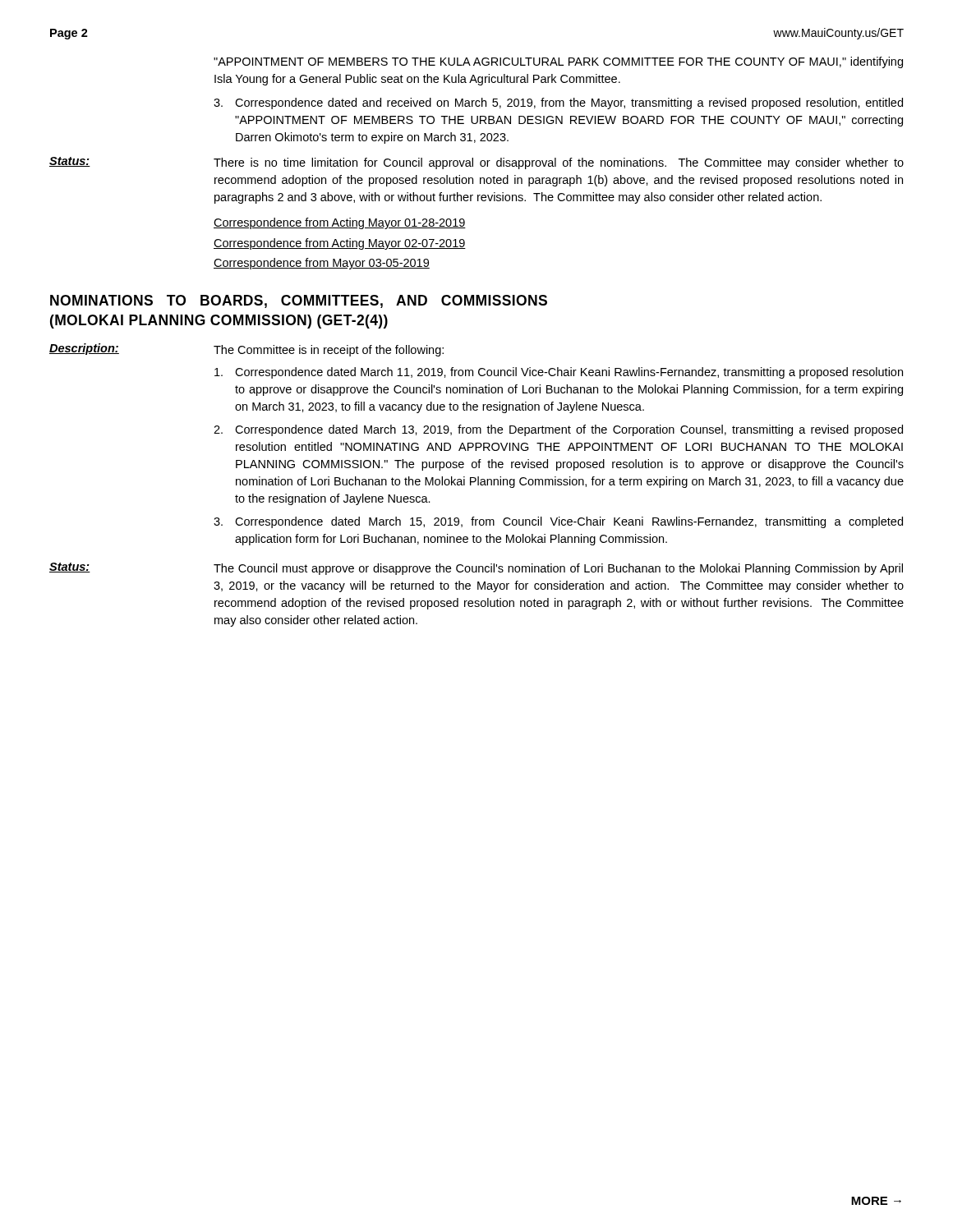Select the text block that reads "Description: The Committee is in receipt of the"
Image resolution: width=953 pixels, height=1232 pixels.
pos(246,350)
